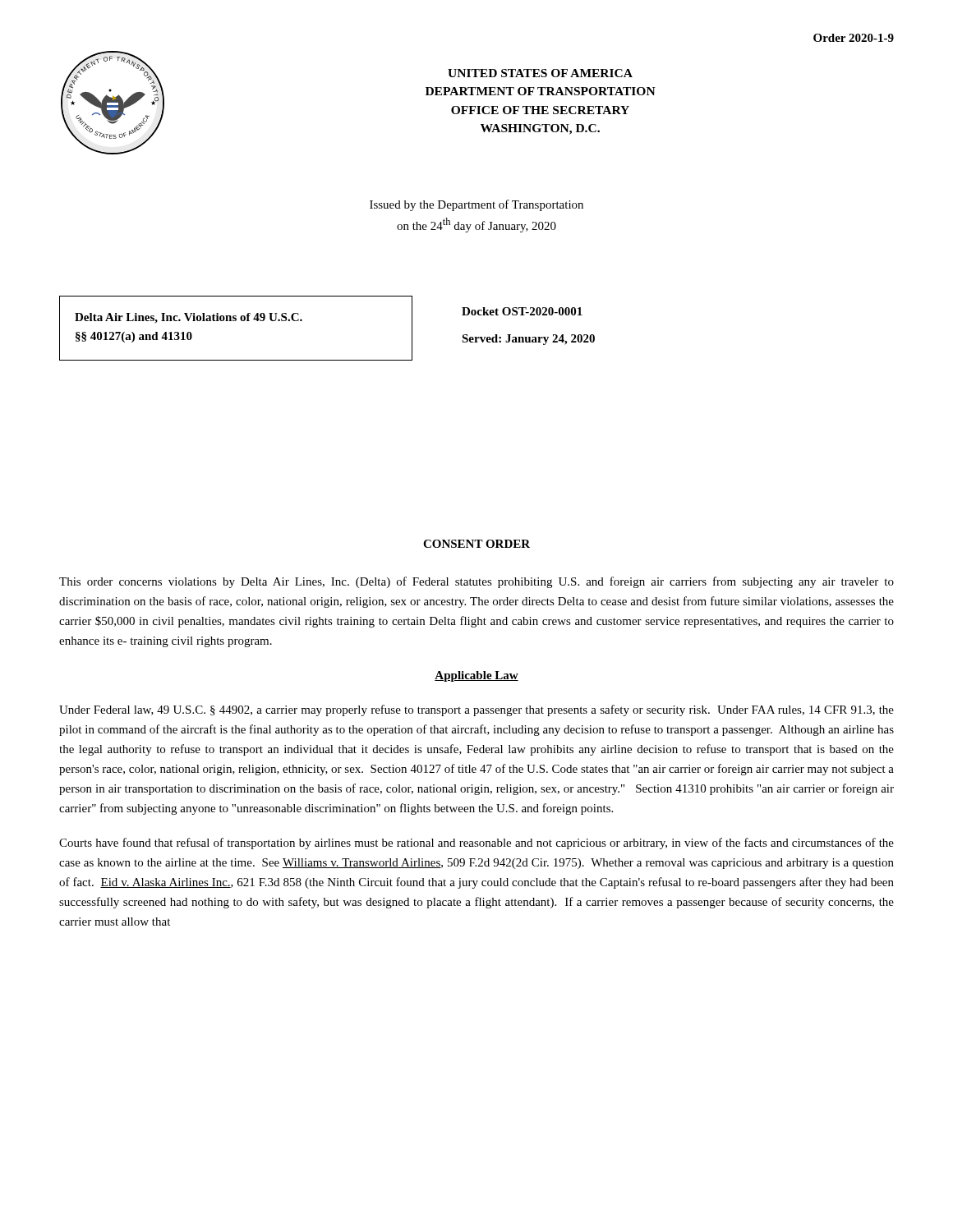Viewport: 953px width, 1232px height.
Task: Point to "Applicable Law"
Action: pyautogui.click(x=476, y=675)
